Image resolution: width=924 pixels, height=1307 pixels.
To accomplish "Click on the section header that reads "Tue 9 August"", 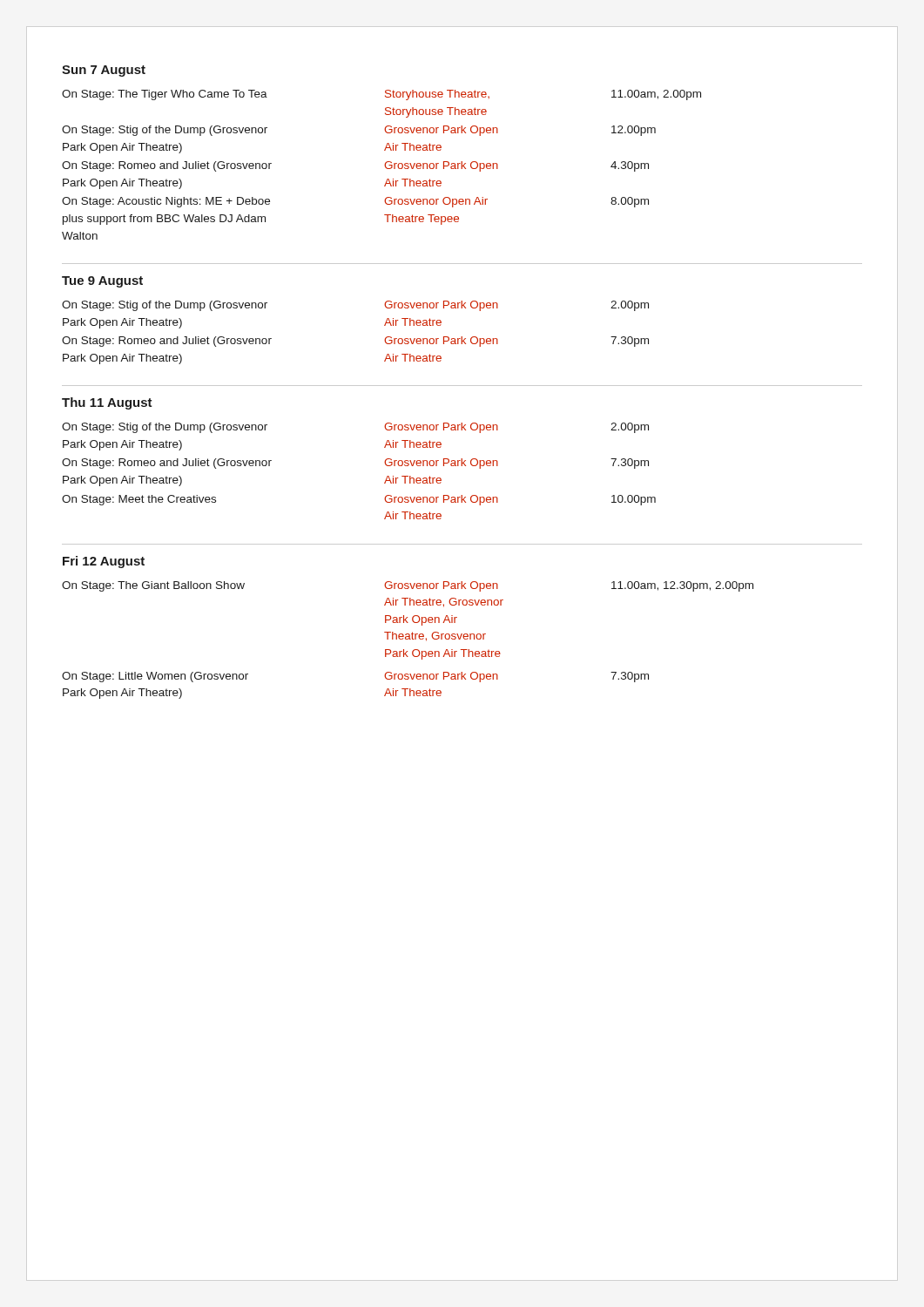I will pos(102,280).
